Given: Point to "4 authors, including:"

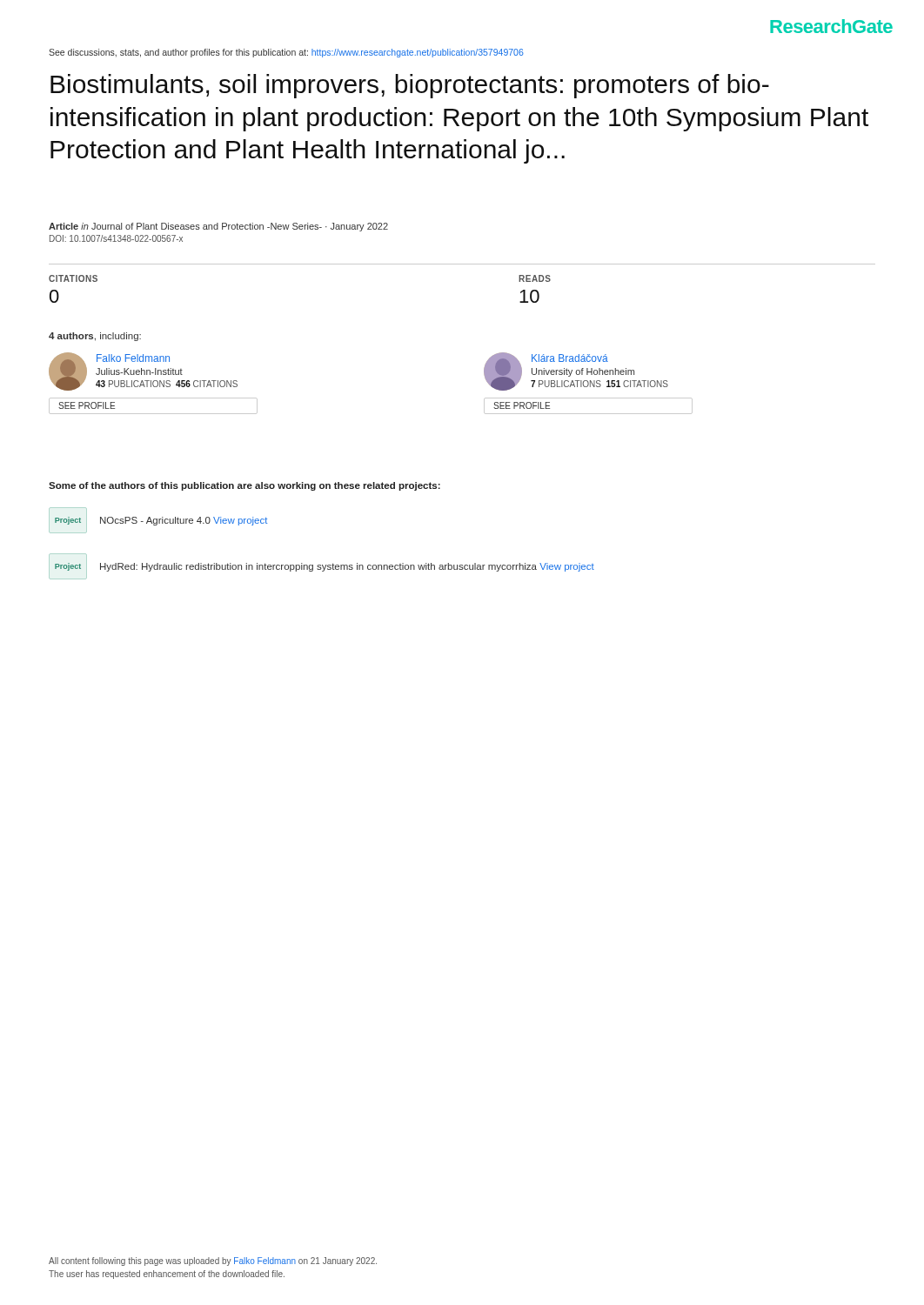Looking at the screenshot, I should 95,336.
